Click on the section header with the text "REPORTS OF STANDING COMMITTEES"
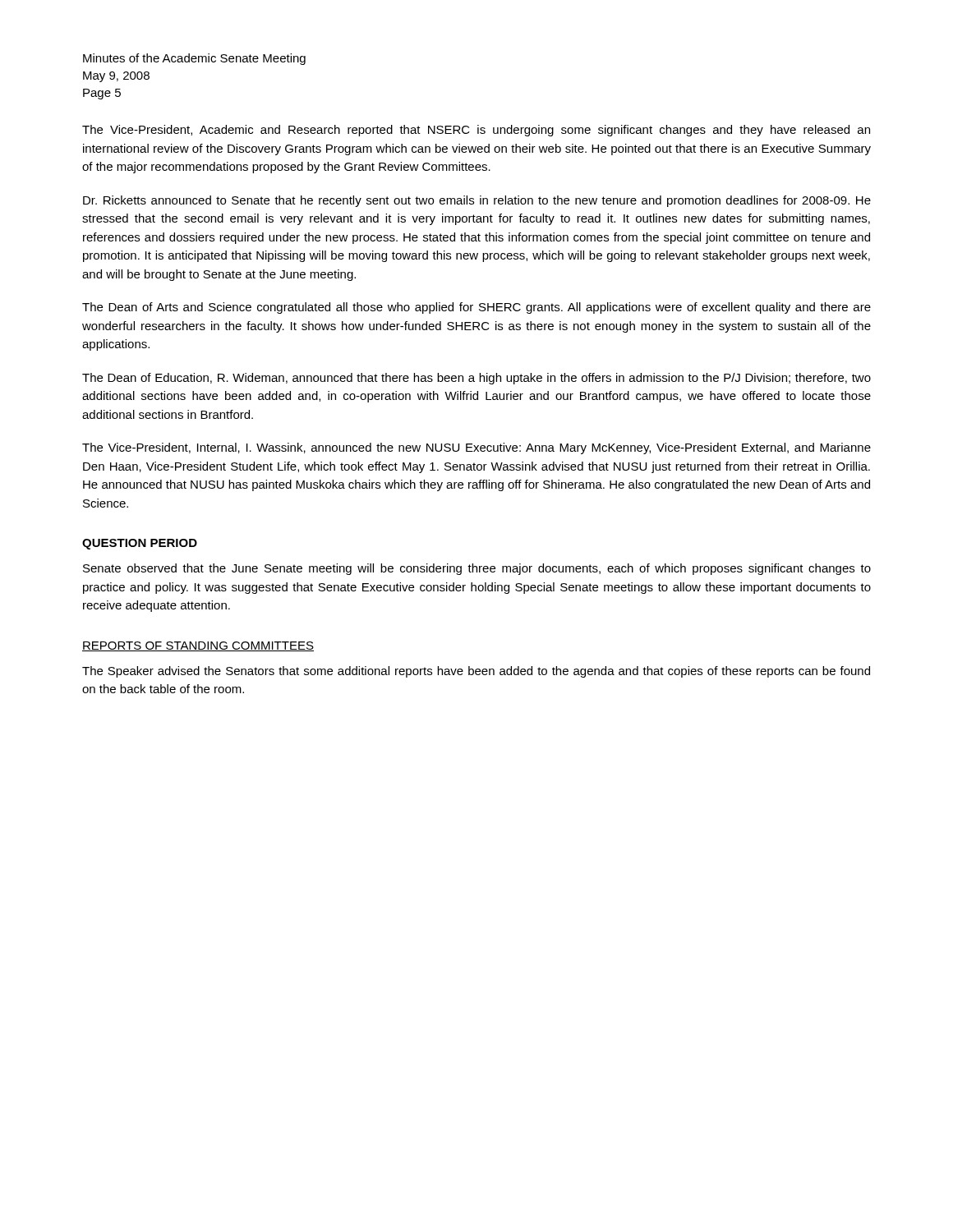 pos(198,645)
